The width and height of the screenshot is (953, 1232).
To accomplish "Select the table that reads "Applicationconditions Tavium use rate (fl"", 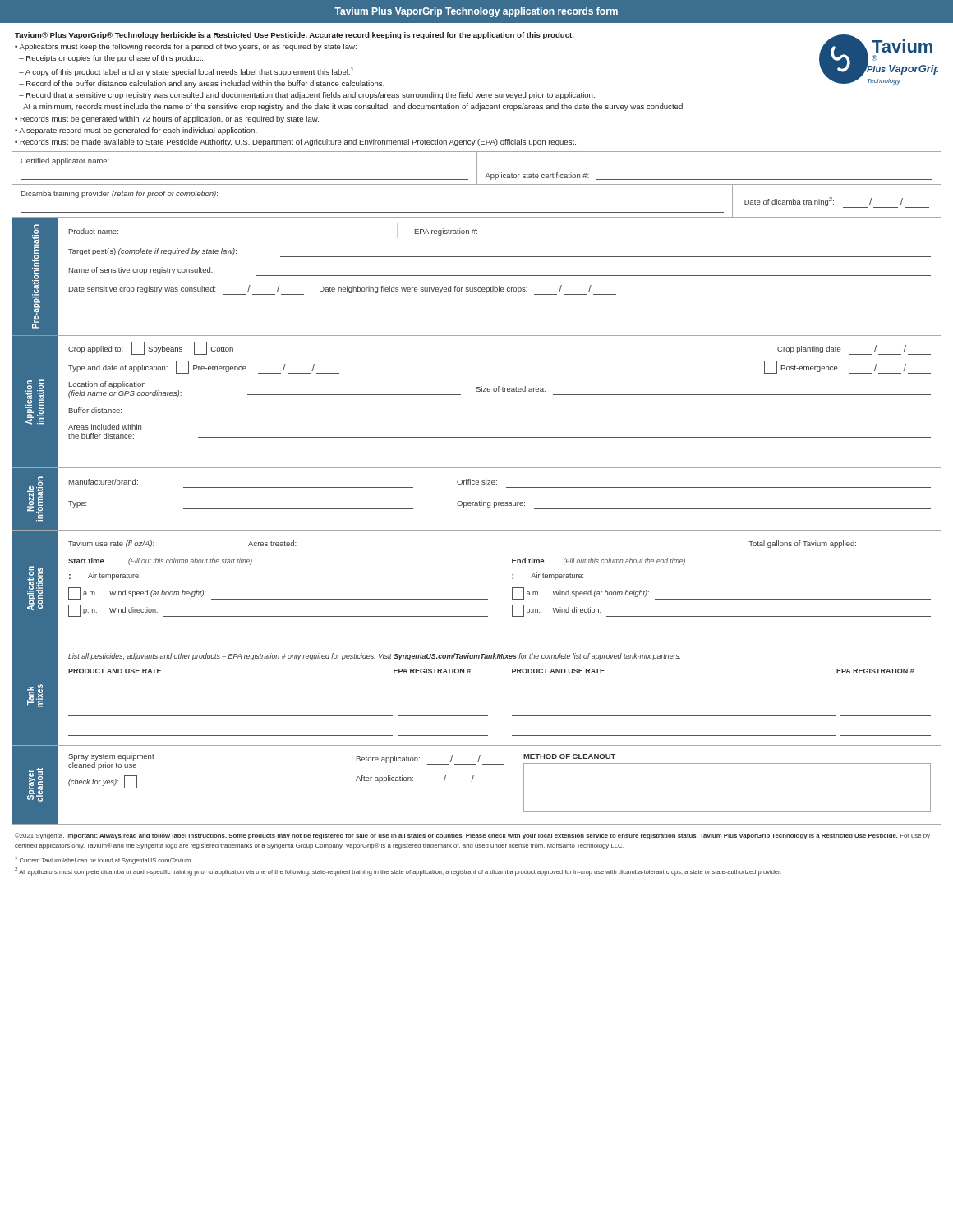I will [476, 588].
